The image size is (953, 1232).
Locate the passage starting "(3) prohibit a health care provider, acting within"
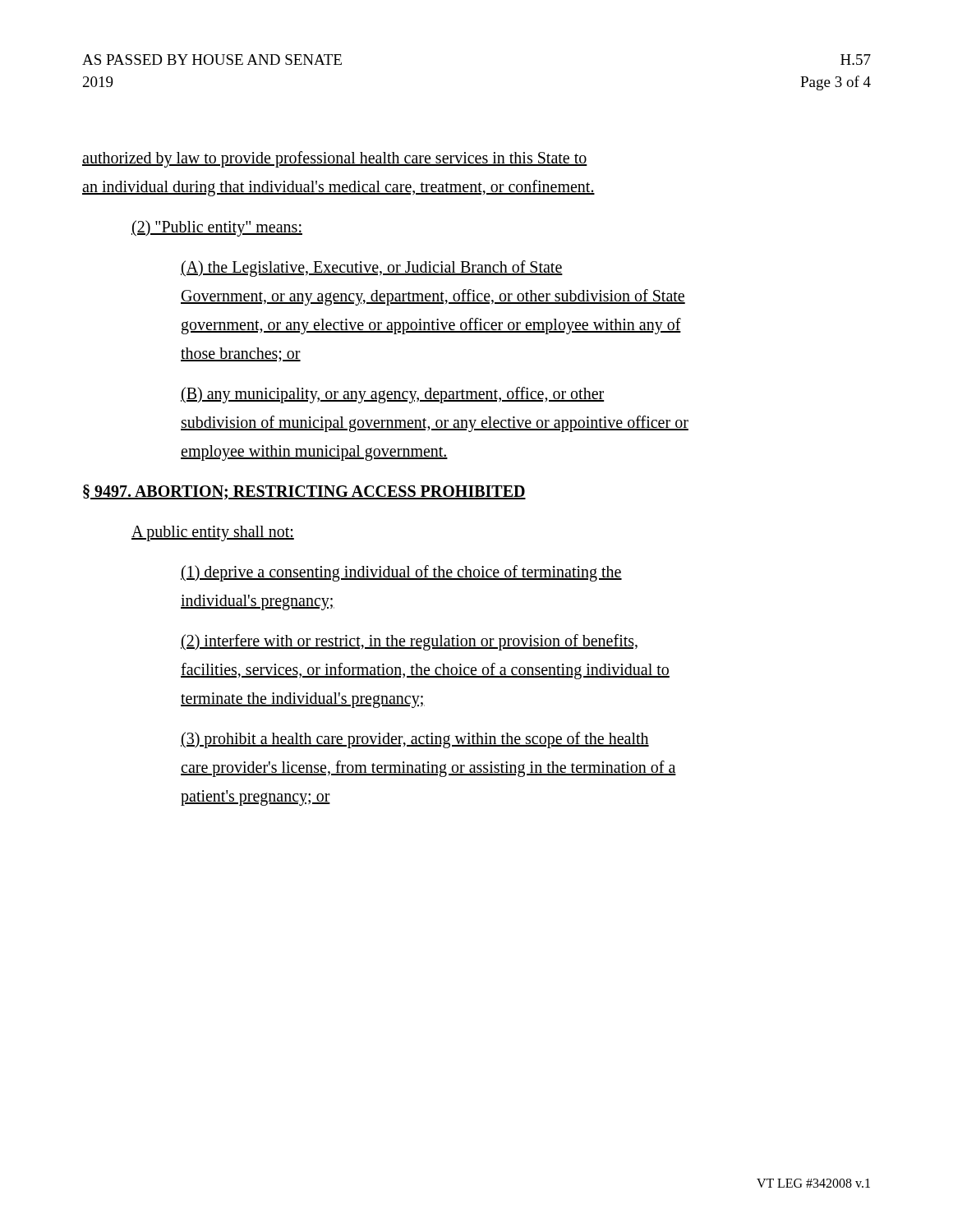(428, 767)
